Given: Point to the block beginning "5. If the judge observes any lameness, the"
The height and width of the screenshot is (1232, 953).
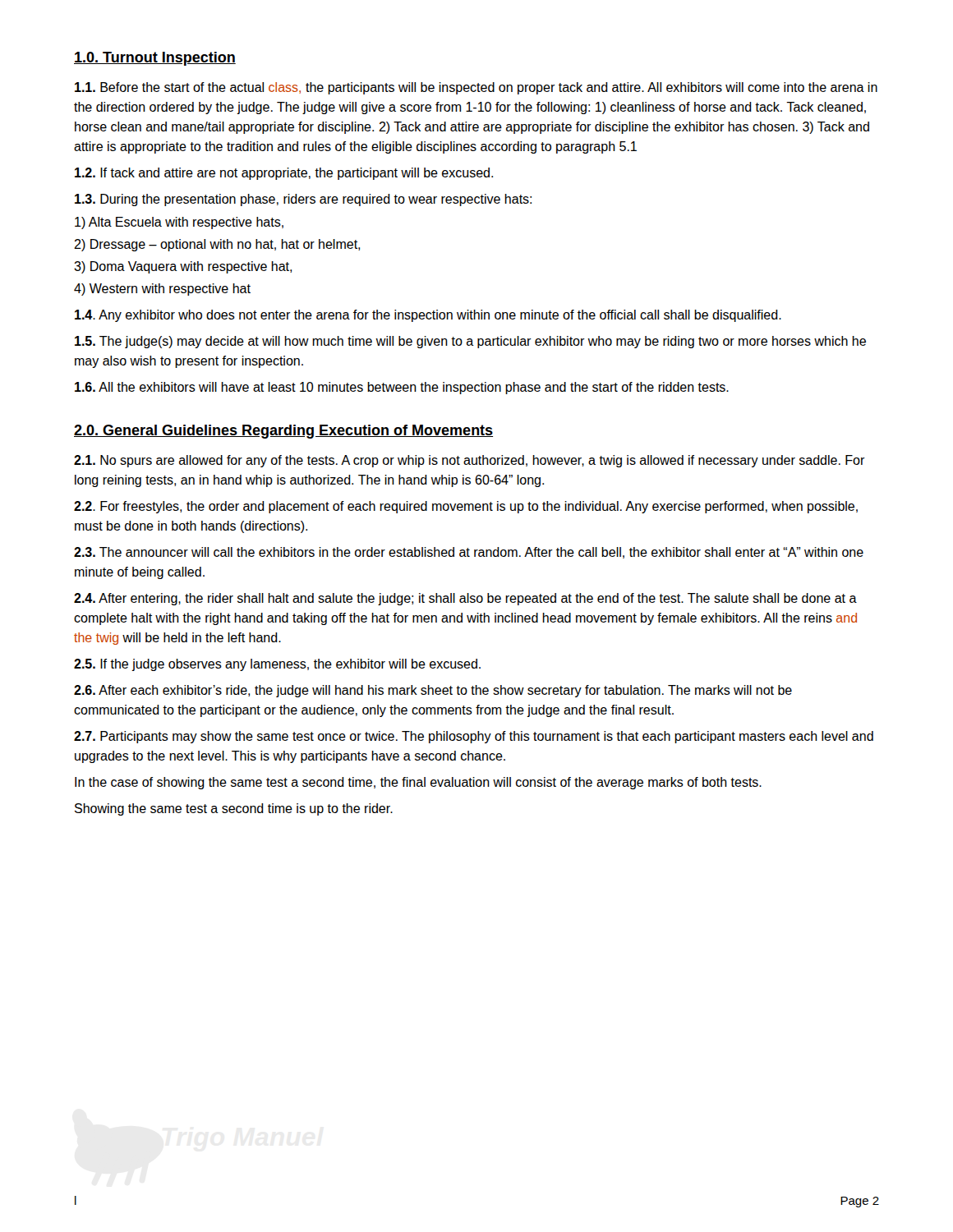Looking at the screenshot, I should [x=278, y=664].
